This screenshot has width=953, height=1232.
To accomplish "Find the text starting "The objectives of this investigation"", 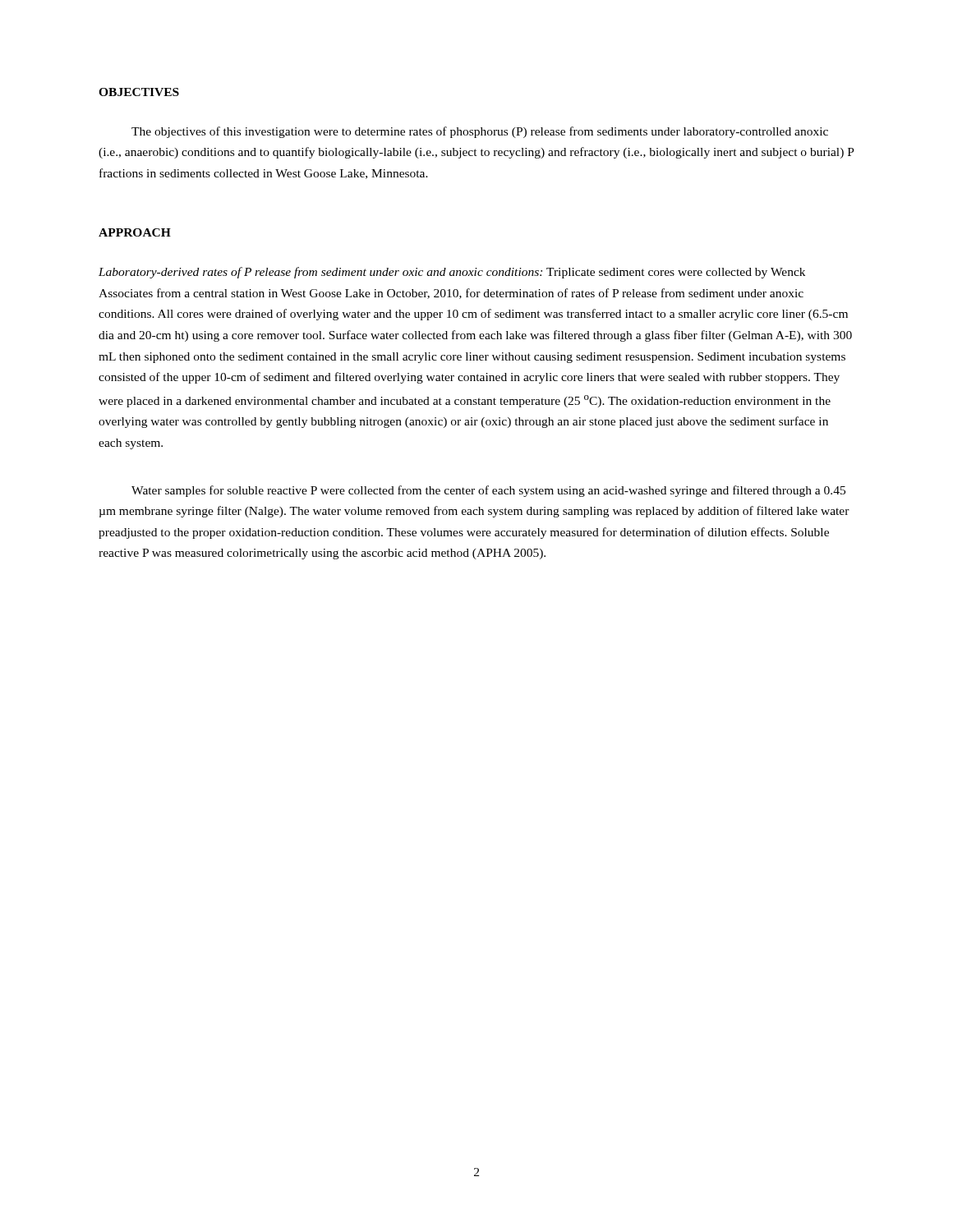I will coord(476,152).
